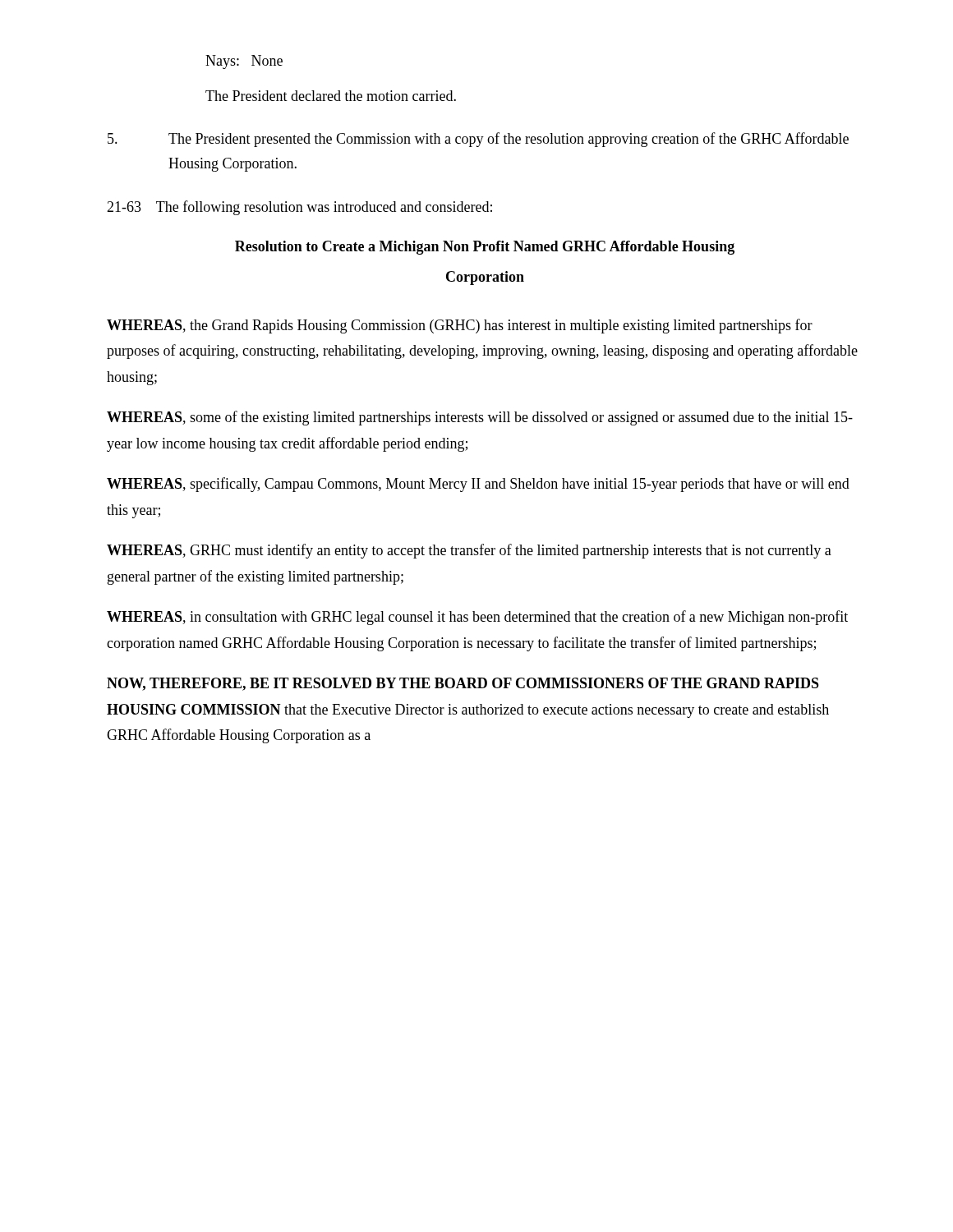The height and width of the screenshot is (1232, 953).
Task: Locate the text starting "21-63 The following resolution"
Action: [x=300, y=207]
